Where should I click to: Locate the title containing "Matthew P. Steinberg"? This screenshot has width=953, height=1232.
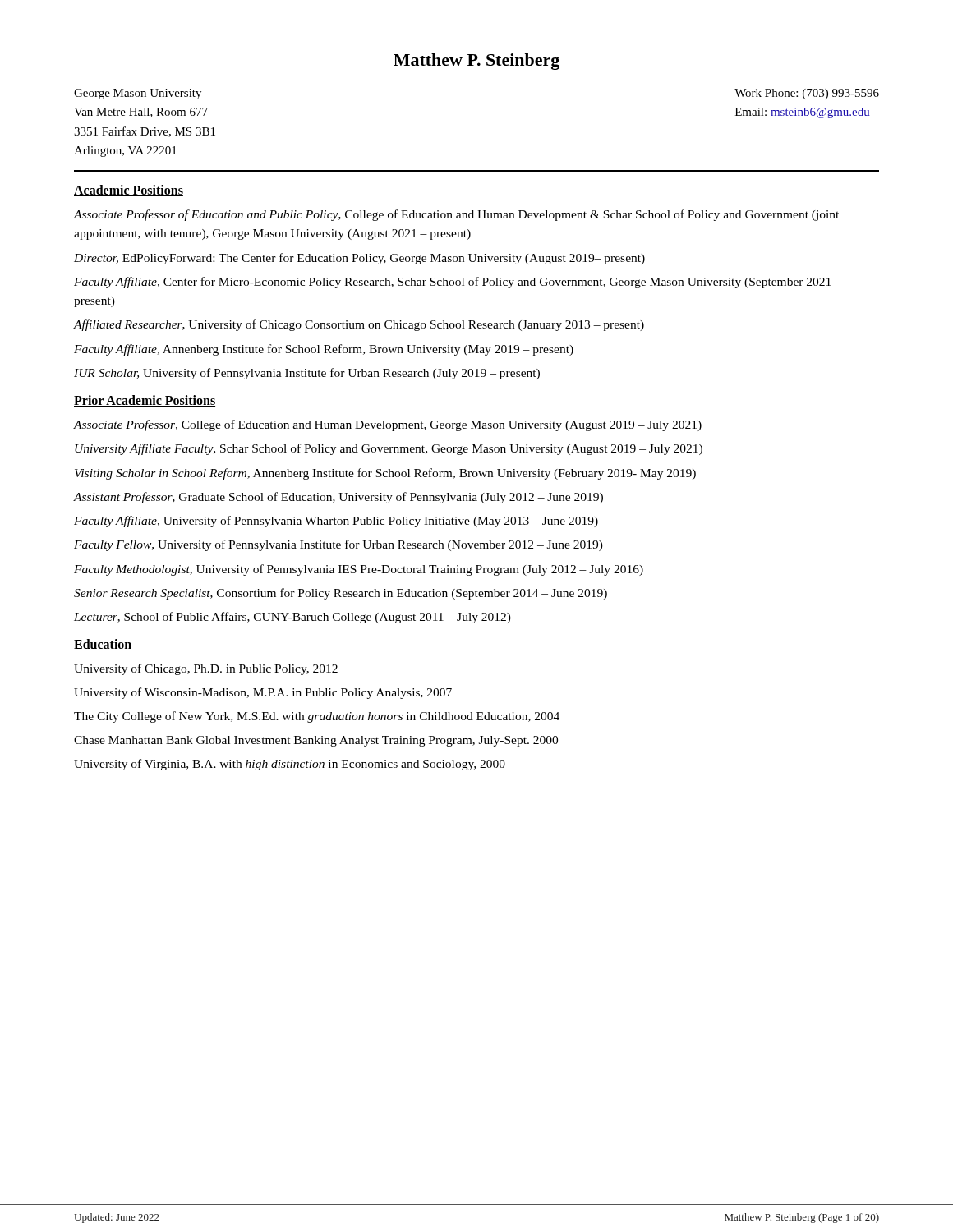[476, 60]
